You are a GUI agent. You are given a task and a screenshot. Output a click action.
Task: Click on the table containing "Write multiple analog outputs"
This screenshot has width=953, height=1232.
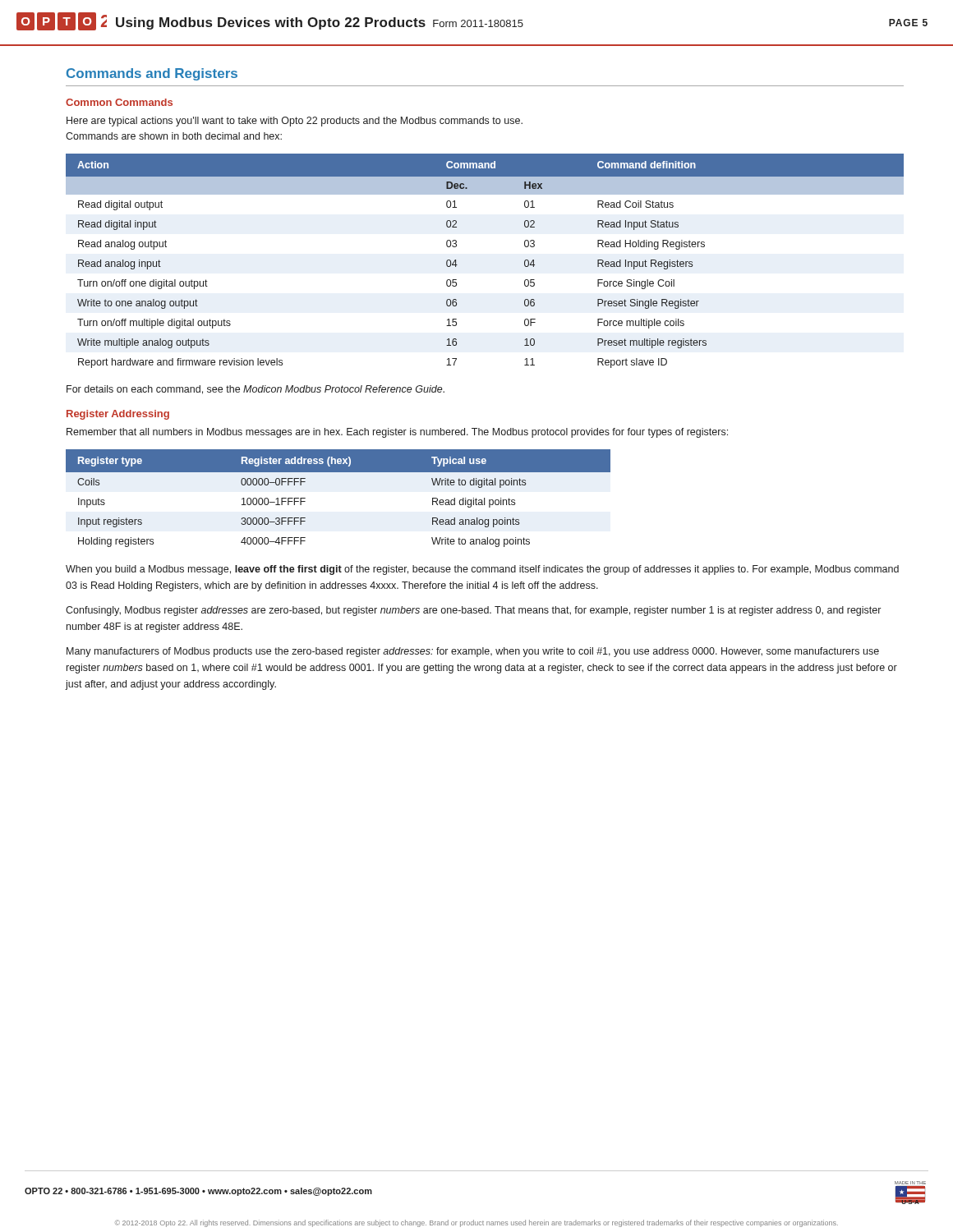click(485, 263)
